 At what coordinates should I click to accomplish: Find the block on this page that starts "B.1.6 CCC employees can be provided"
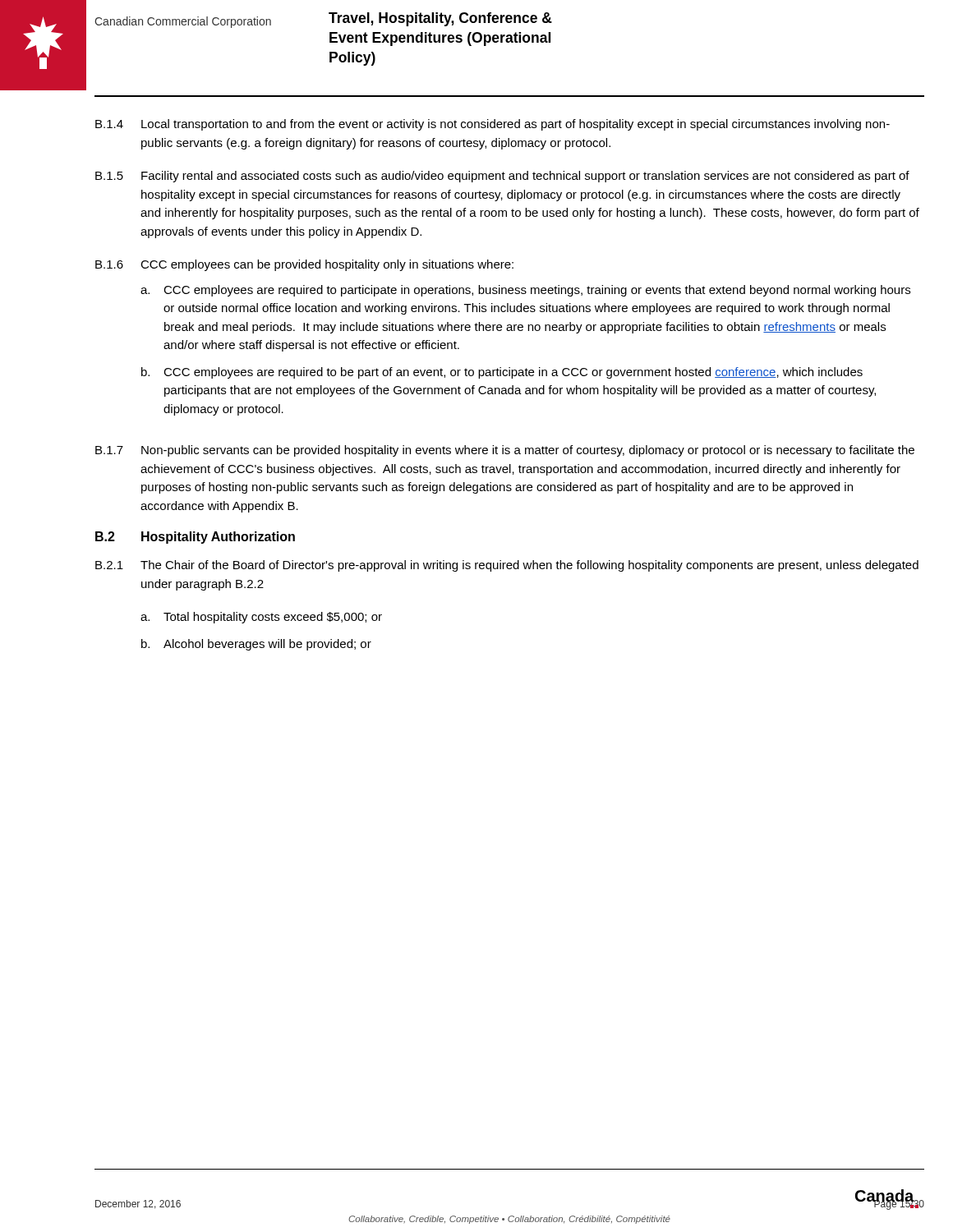507,341
